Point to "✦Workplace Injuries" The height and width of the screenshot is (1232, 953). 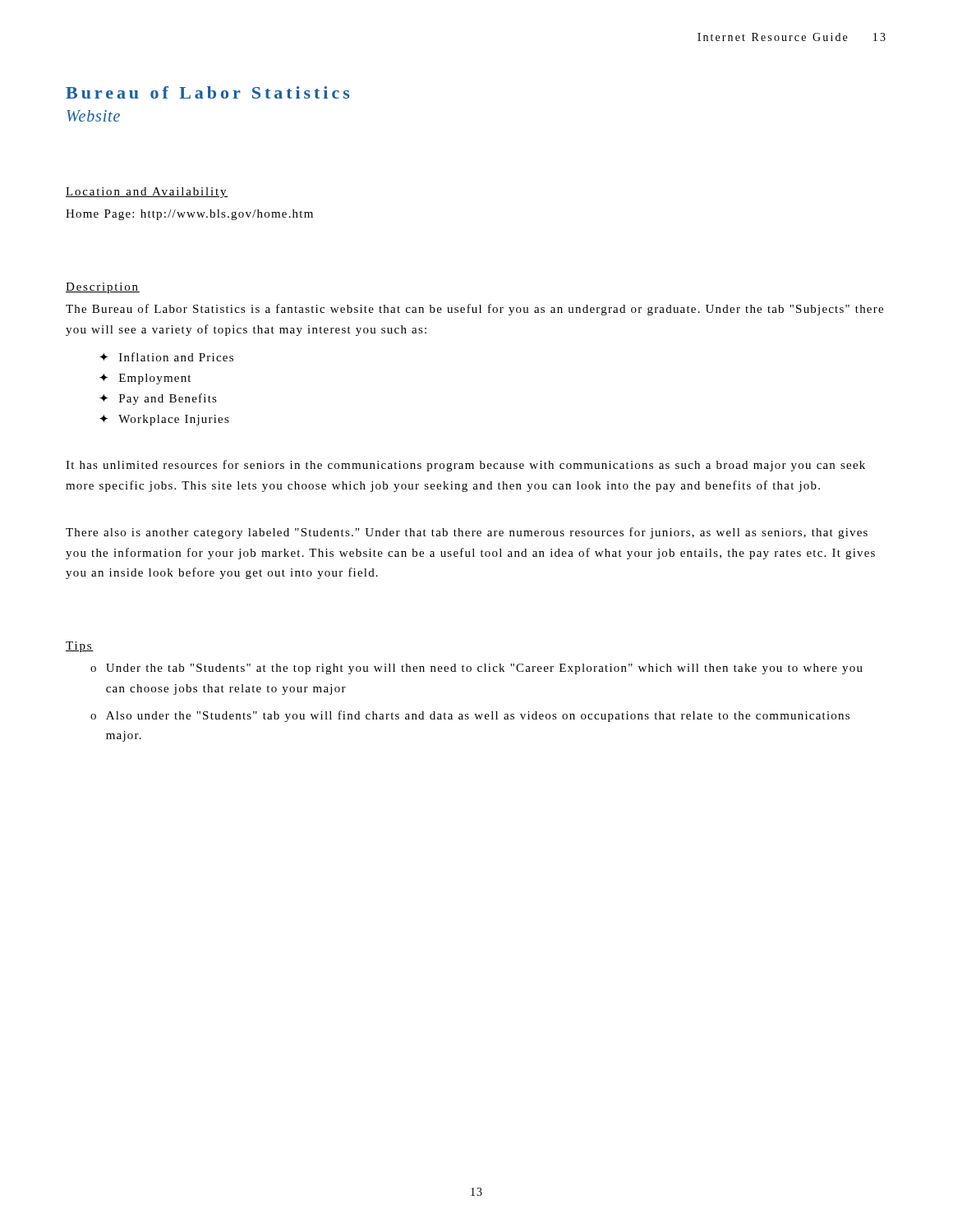164,419
